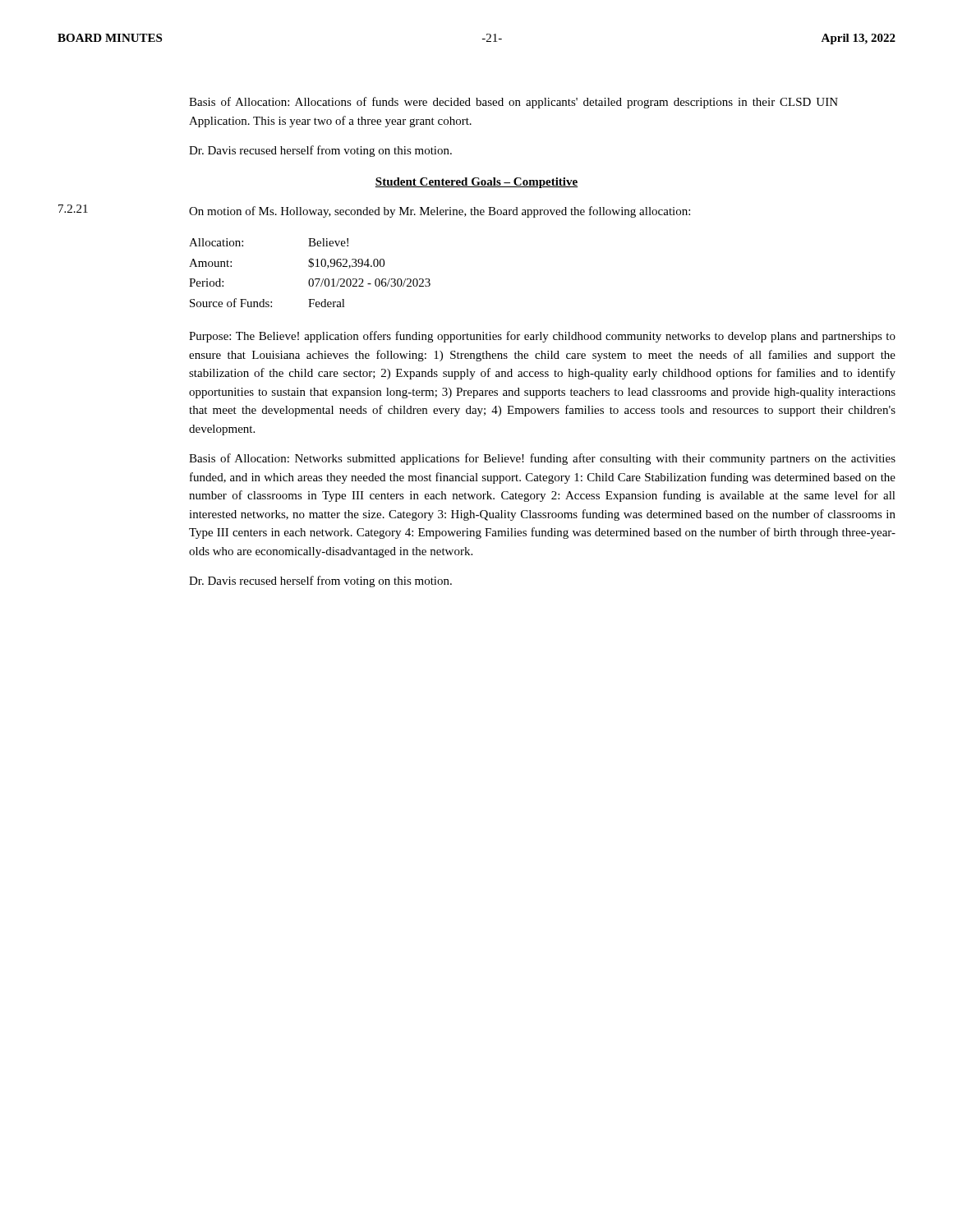Point to the passage starting "Purpose: The Believe! application offers funding opportunities"

tap(542, 382)
